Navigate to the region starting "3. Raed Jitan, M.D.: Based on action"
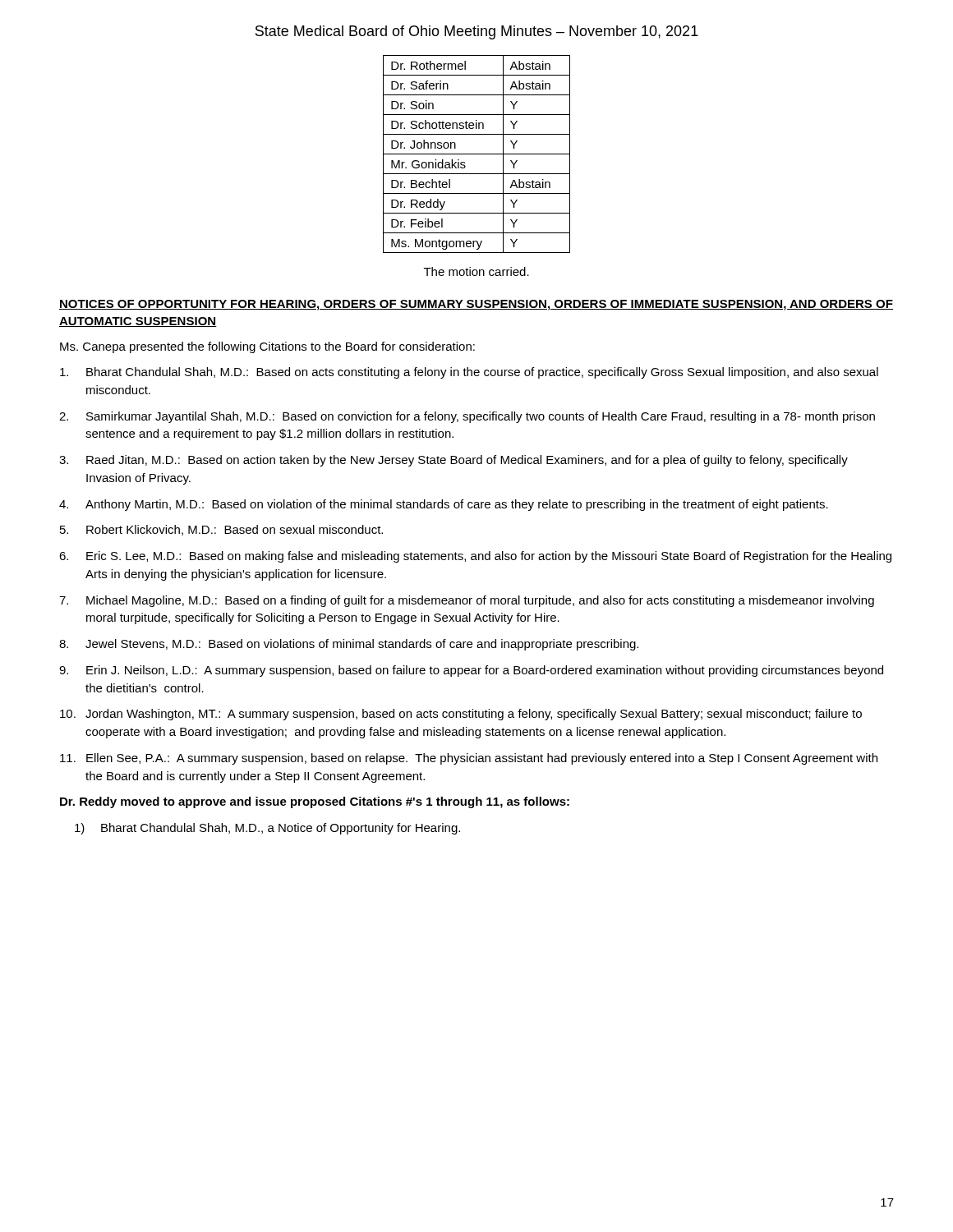 pos(476,469)
